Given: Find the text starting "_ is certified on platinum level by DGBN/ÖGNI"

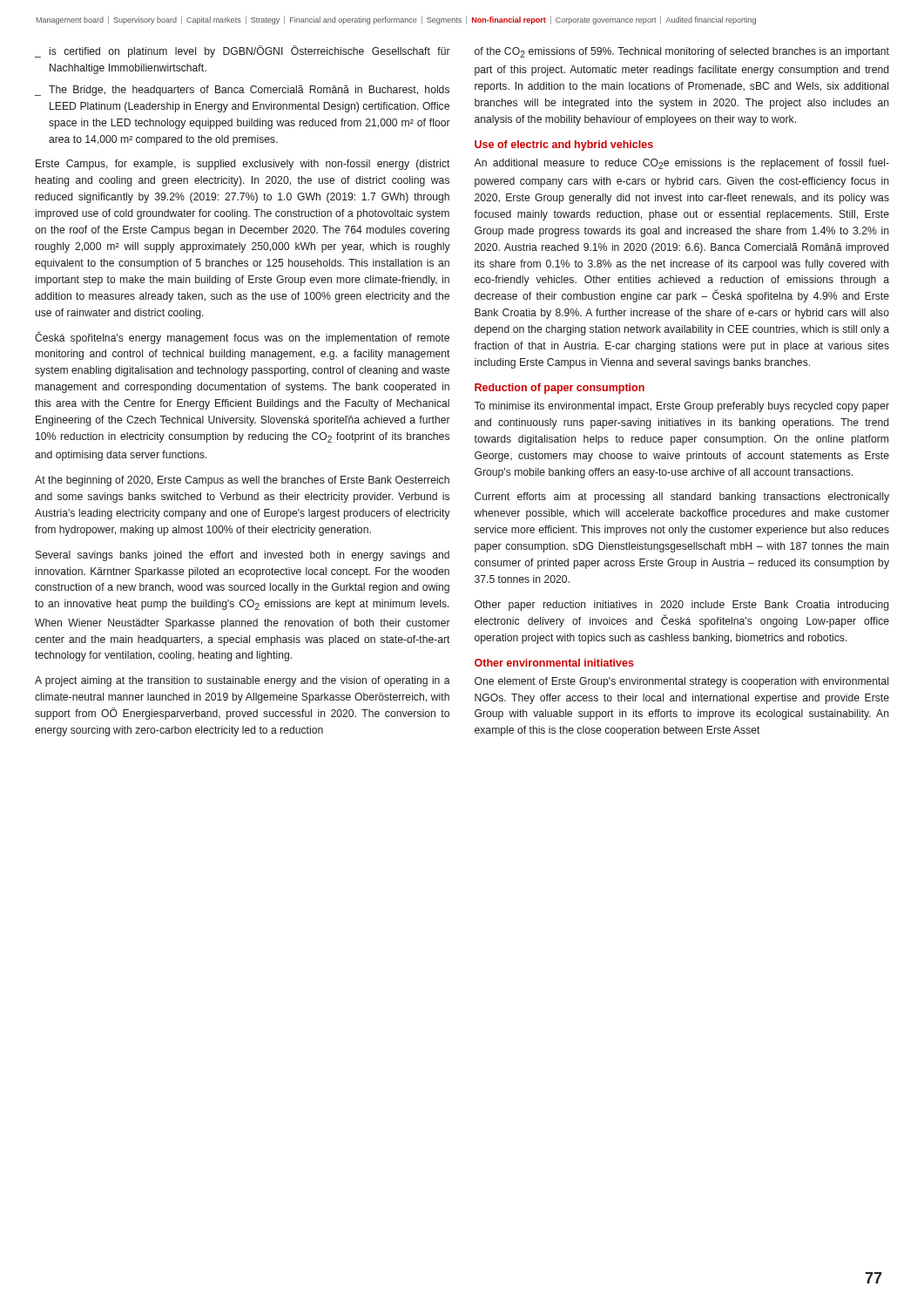Looking at the screenshot, I should 242,59.
